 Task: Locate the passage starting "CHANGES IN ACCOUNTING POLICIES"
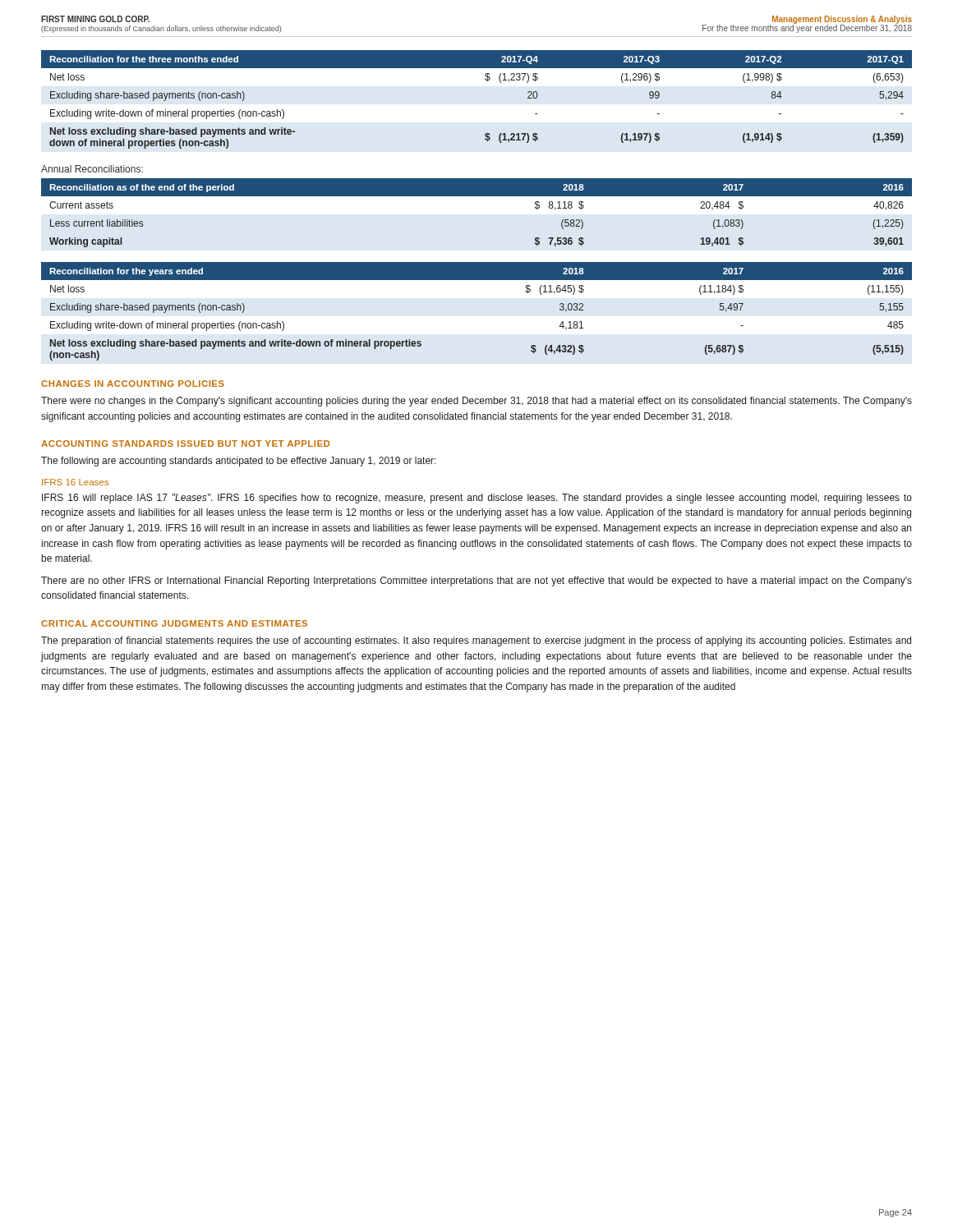click(x=133, y=384)
